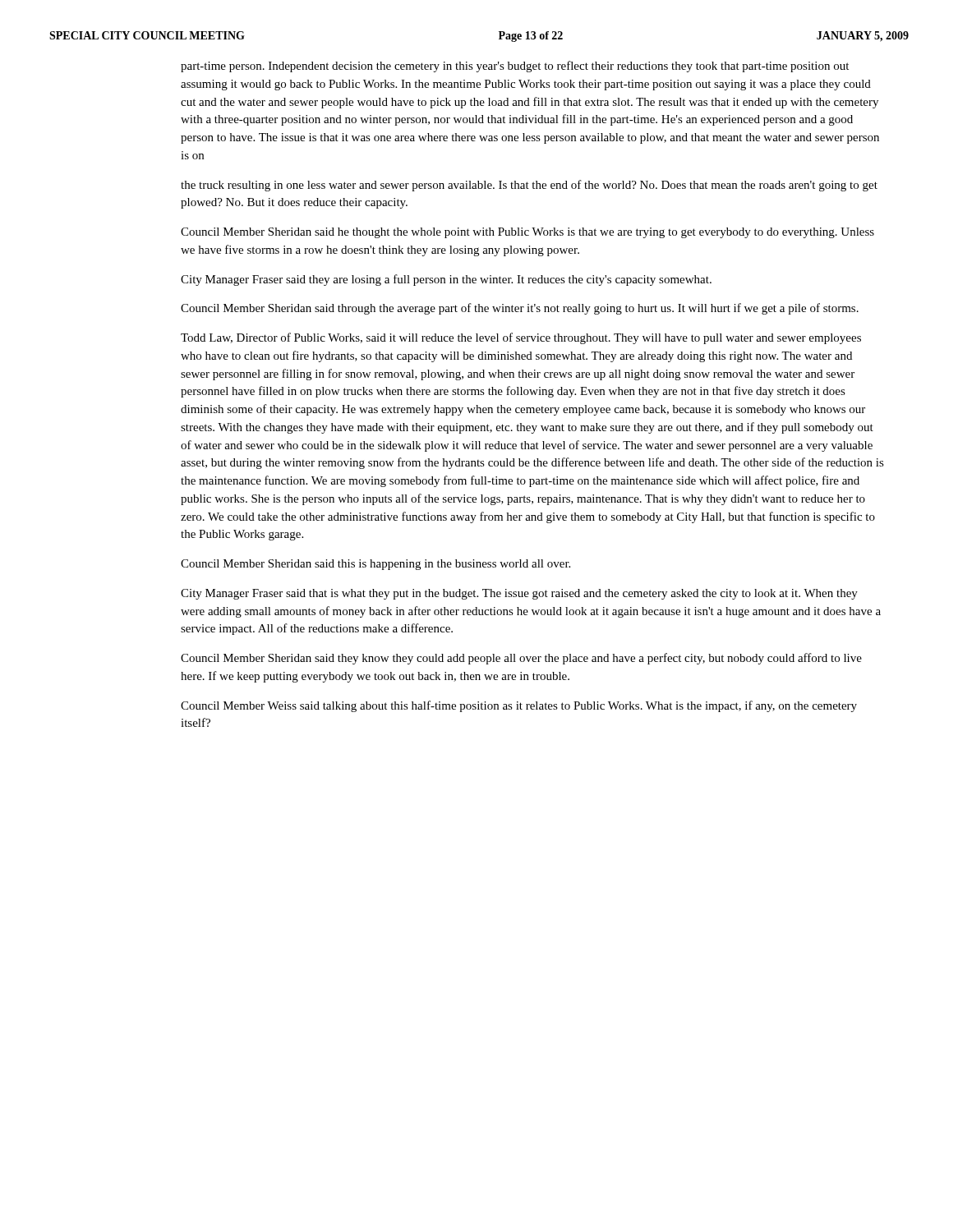The width and height of the screenshot is (958, 1232).
Task: Point to the text starting "part-time person. Independent decision the cemetery in this"
Action: click(x=530, y=110)
